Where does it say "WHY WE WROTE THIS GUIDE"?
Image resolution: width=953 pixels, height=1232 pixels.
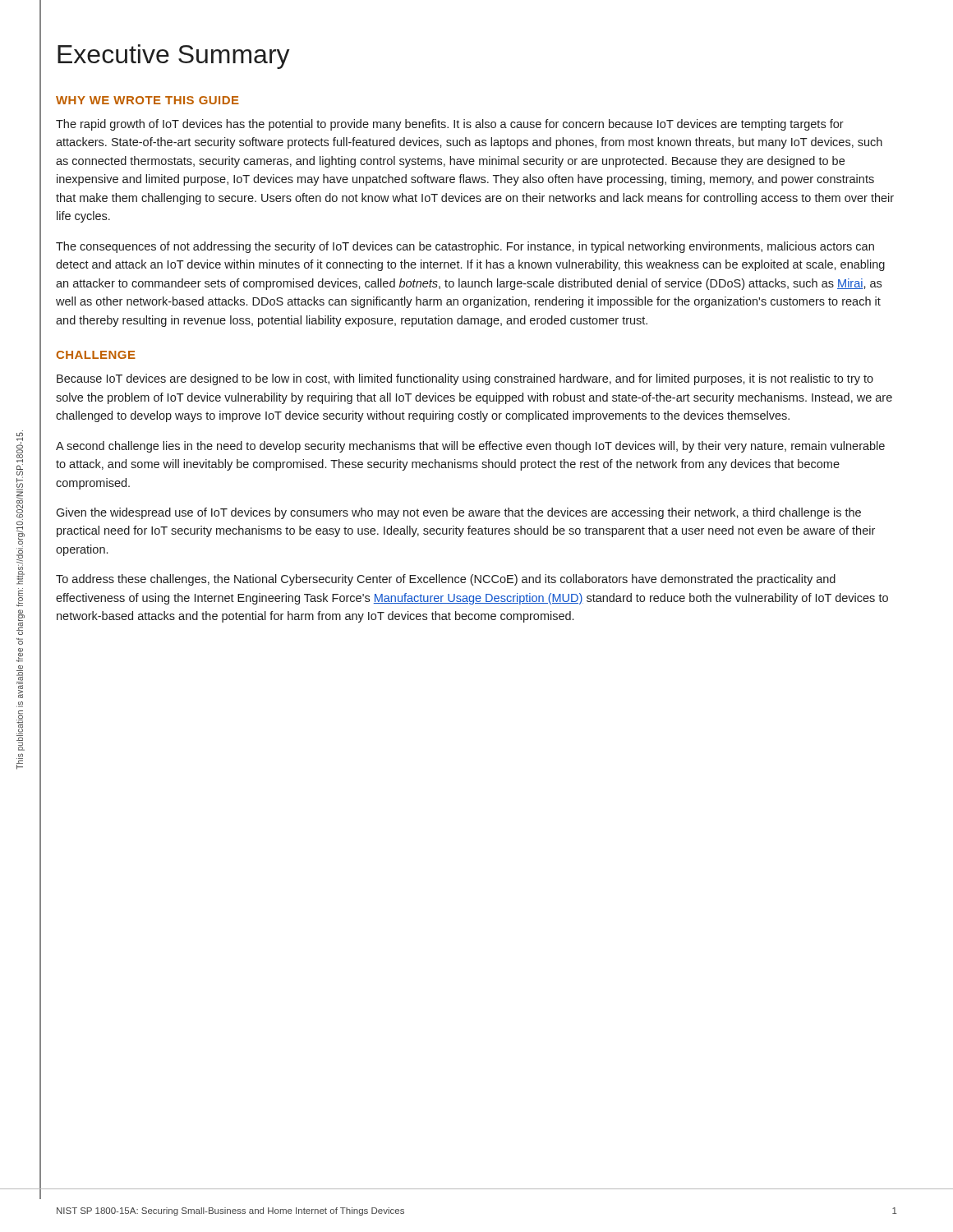click(x=147, y=100)
